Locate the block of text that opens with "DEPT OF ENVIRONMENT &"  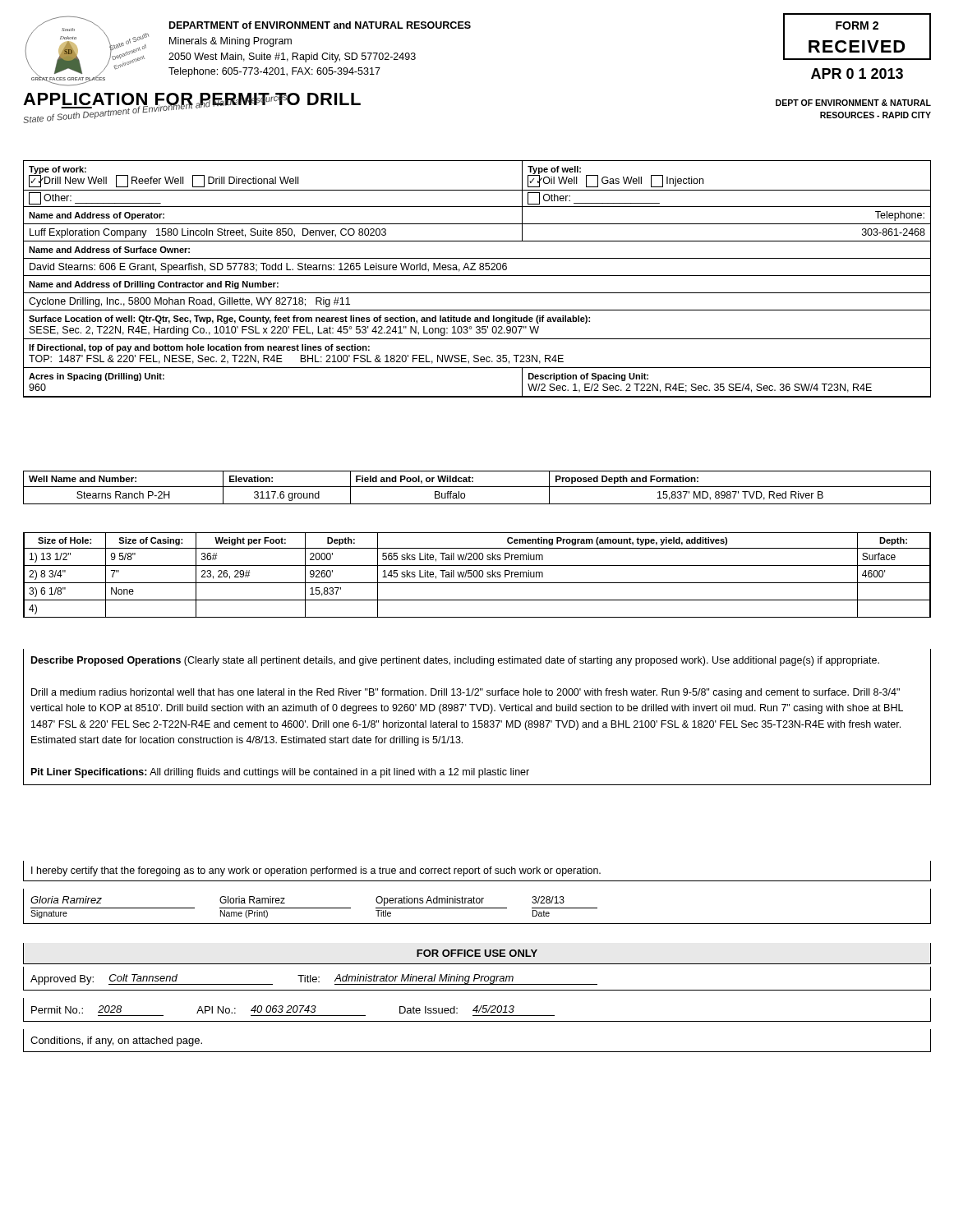click(x=853, y=109)
